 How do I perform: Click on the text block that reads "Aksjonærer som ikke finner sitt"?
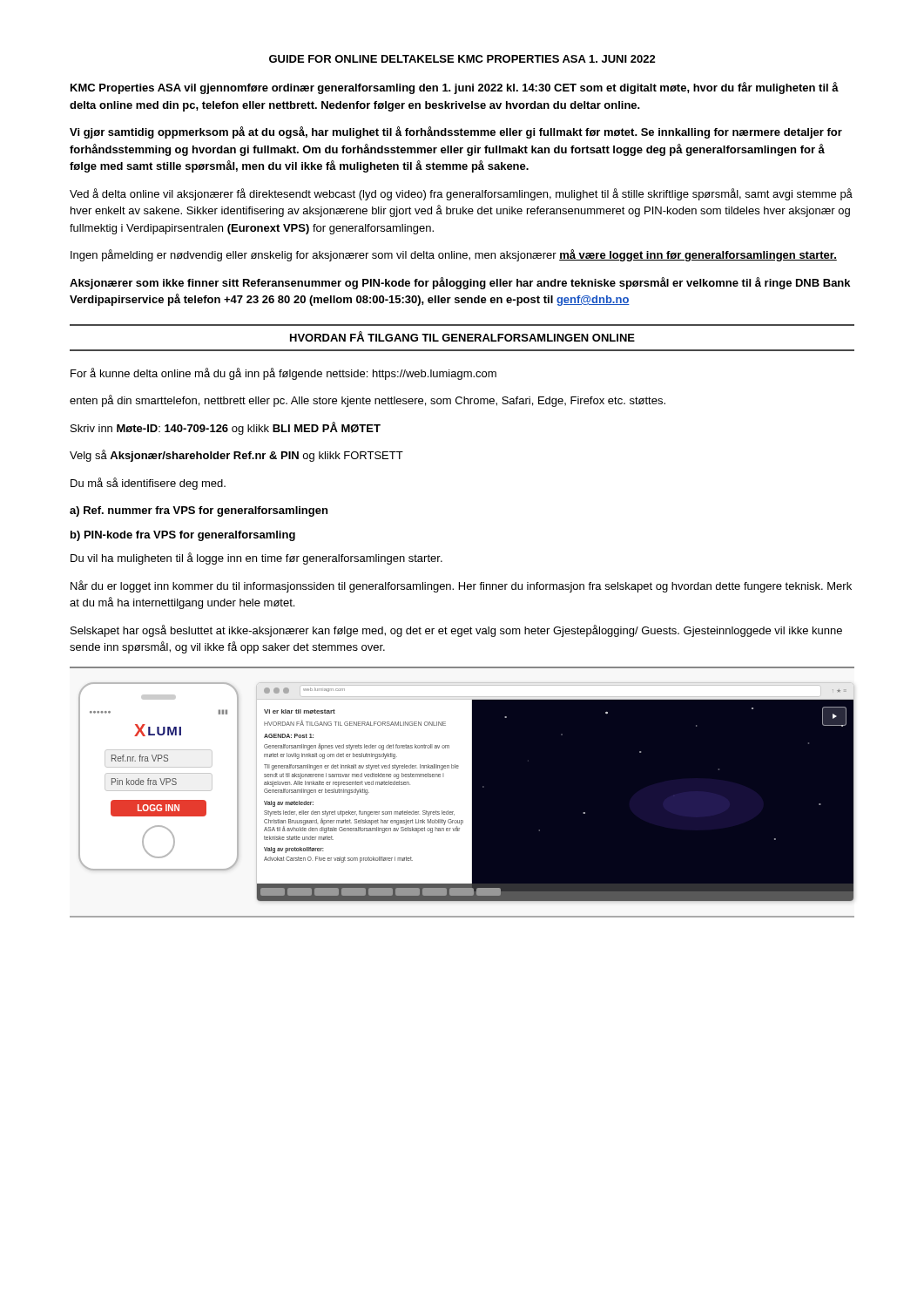tap(460, 291)
